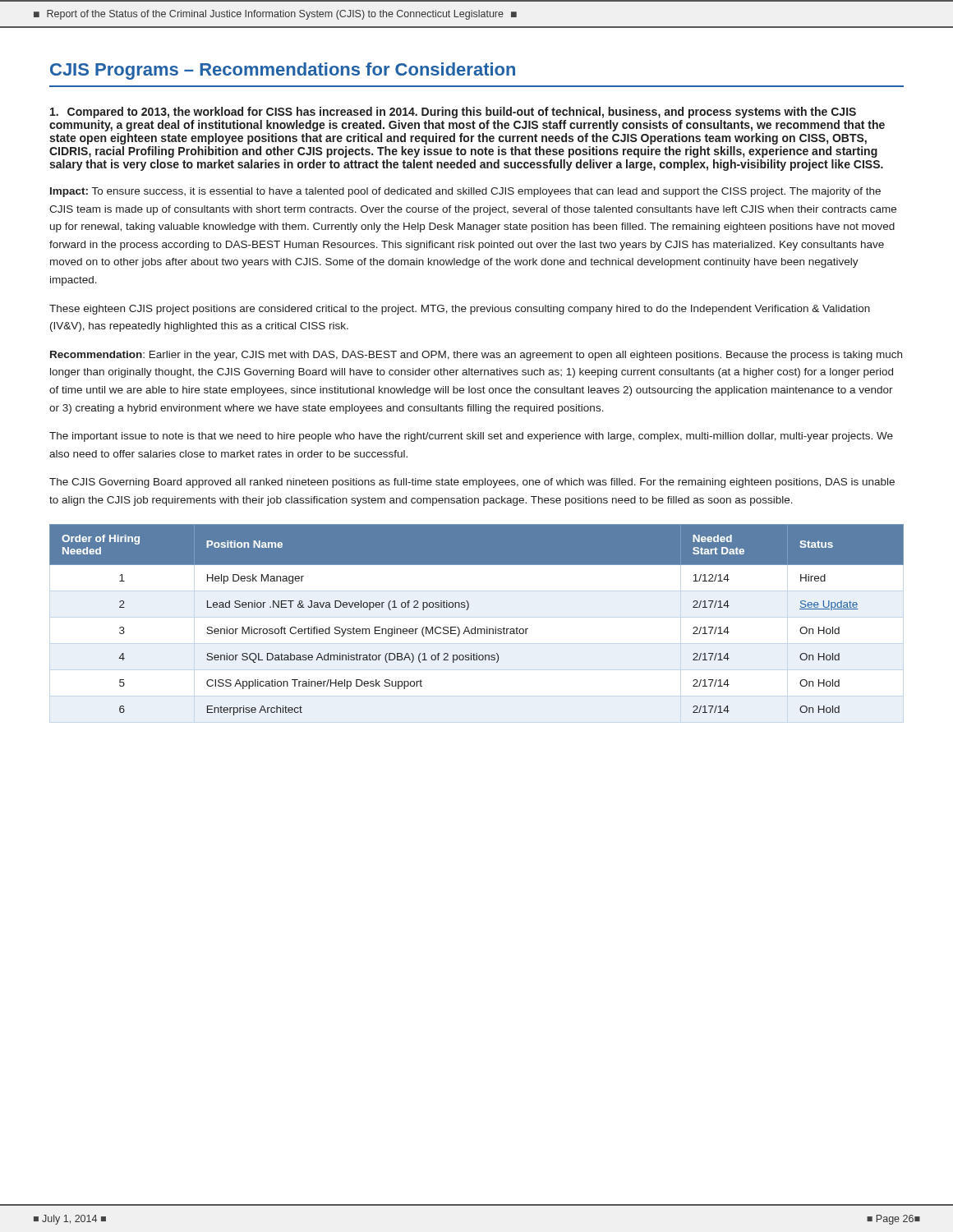The height and width of the screenshot is (1232, 953).
Task: Locate the list item that reads "Compared to 2013, the workload"
Action: (x=476, y=138)
